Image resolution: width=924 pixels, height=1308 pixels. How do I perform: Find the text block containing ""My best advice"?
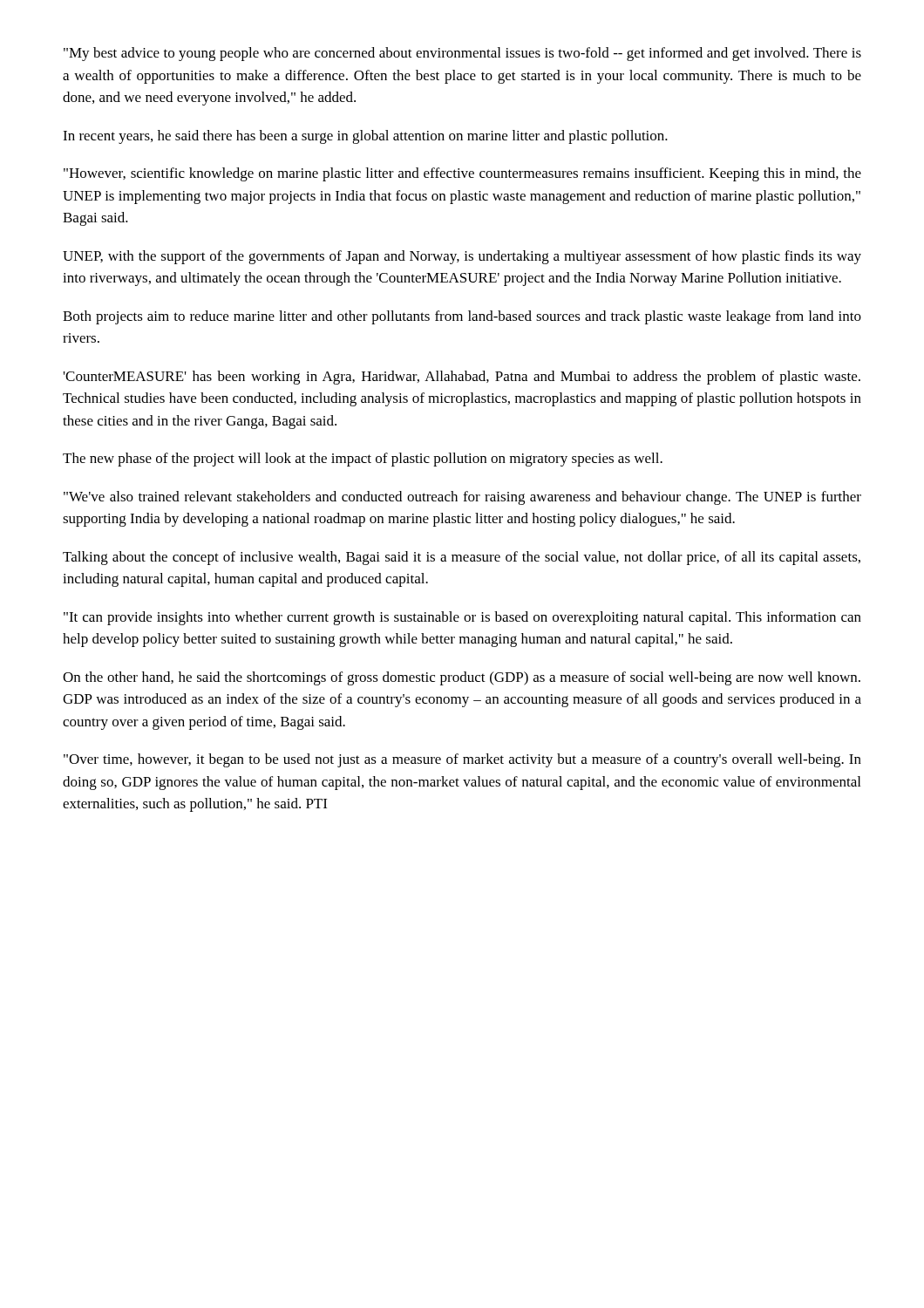click(462, 75)
